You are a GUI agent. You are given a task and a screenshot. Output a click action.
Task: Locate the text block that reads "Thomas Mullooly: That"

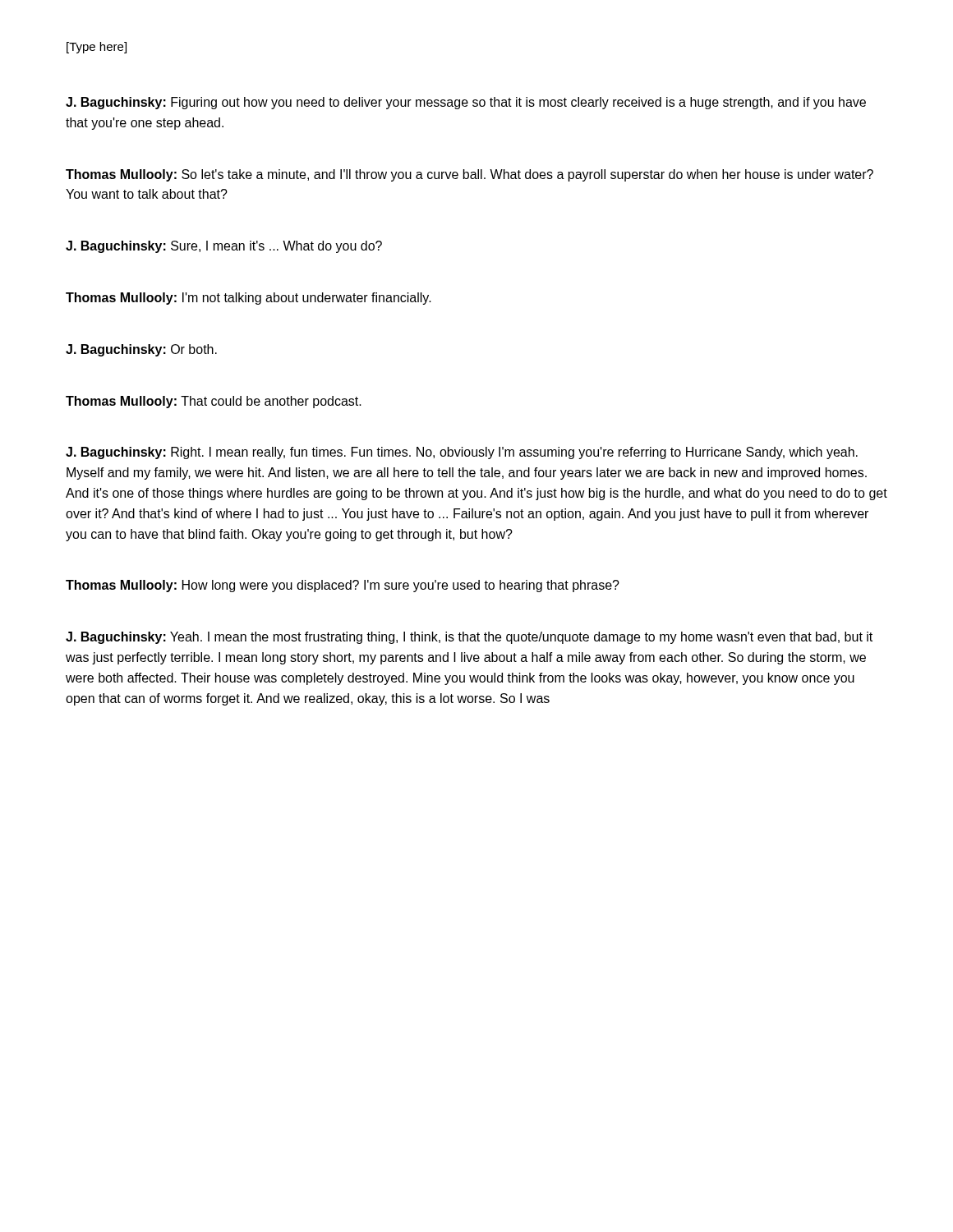click(214, 402)
